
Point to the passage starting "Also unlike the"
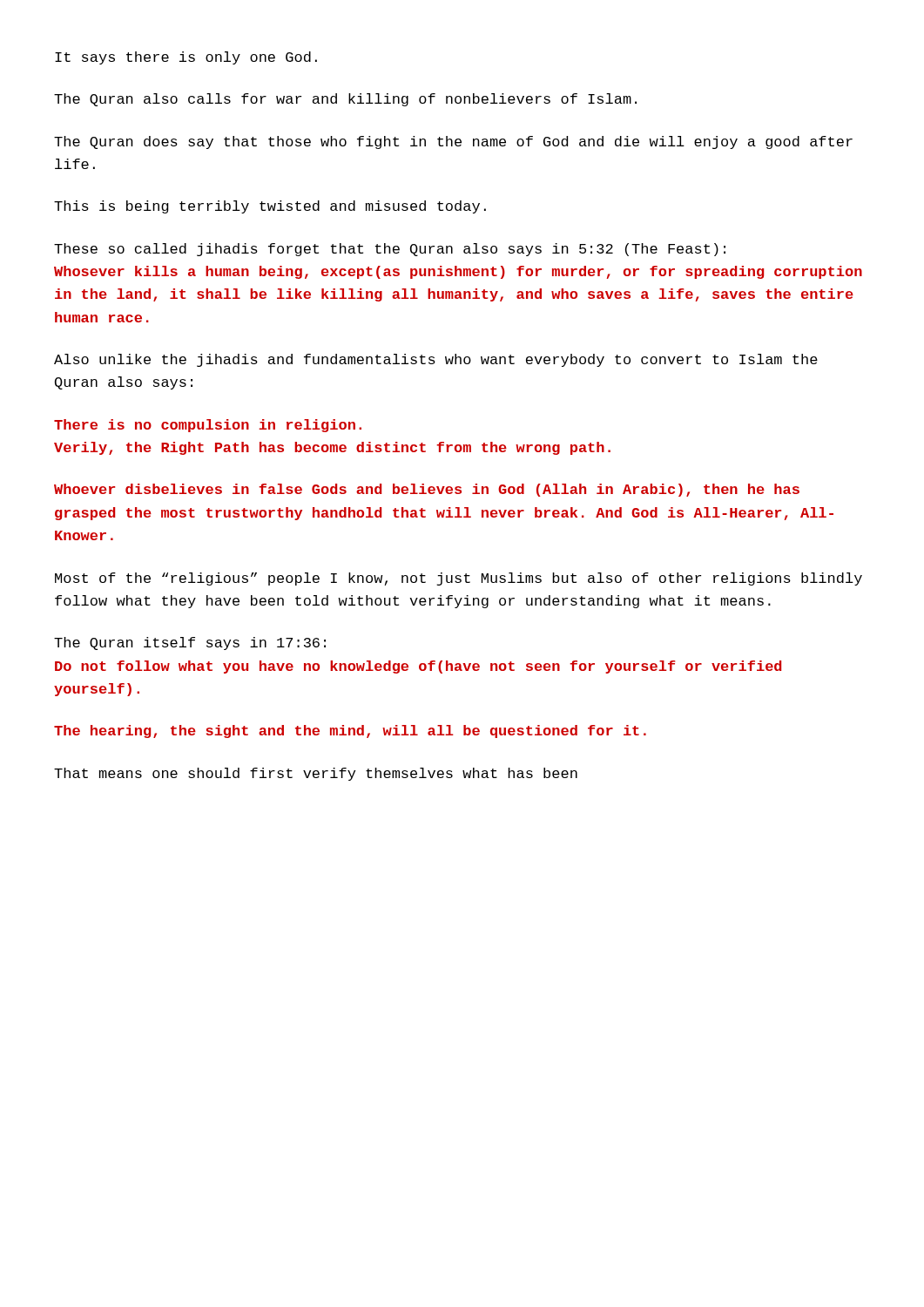click(436, 372)
